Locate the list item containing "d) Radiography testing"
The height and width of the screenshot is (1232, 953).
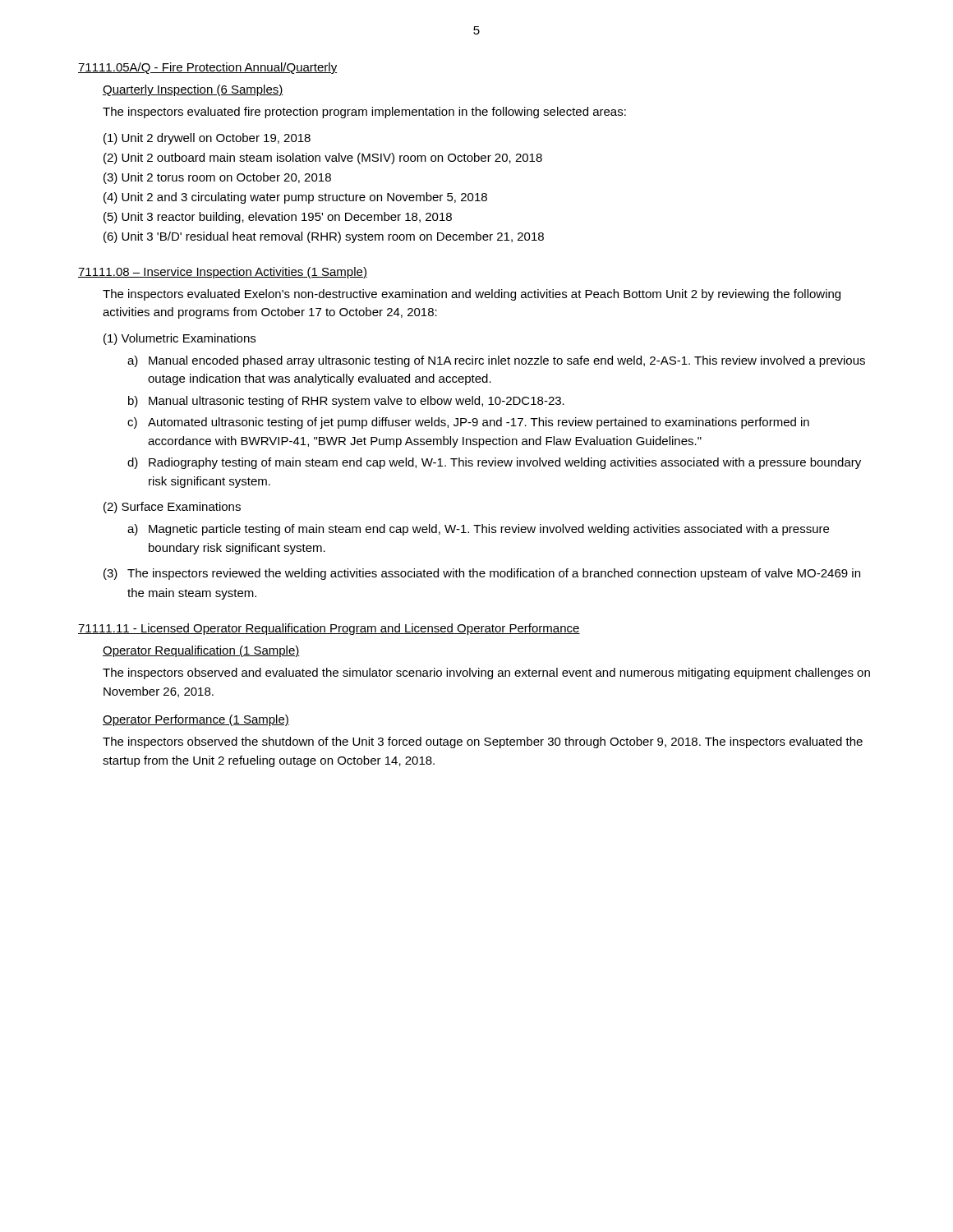(501, 472)
